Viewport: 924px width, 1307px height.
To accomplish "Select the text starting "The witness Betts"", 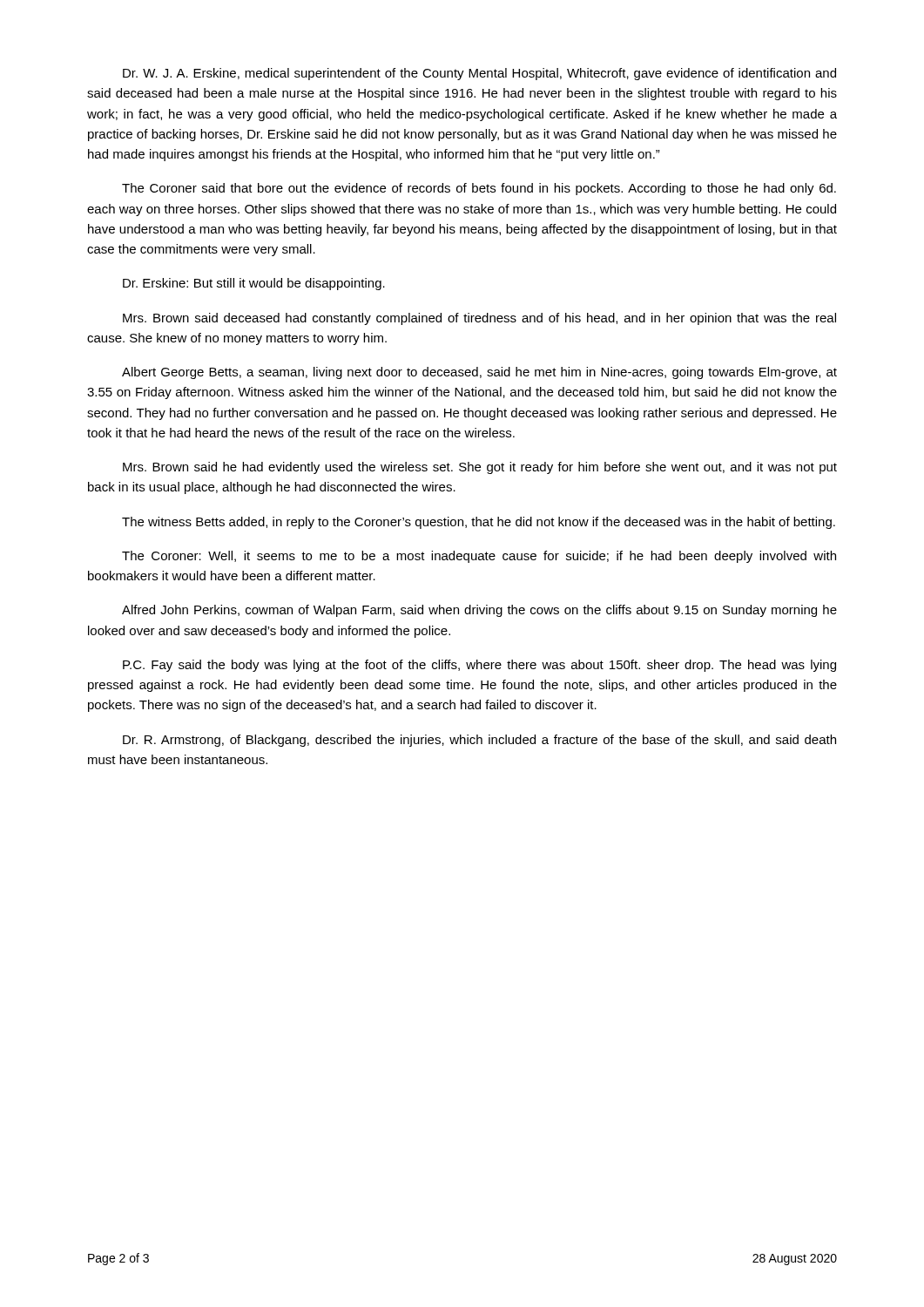I will point(479,521).
